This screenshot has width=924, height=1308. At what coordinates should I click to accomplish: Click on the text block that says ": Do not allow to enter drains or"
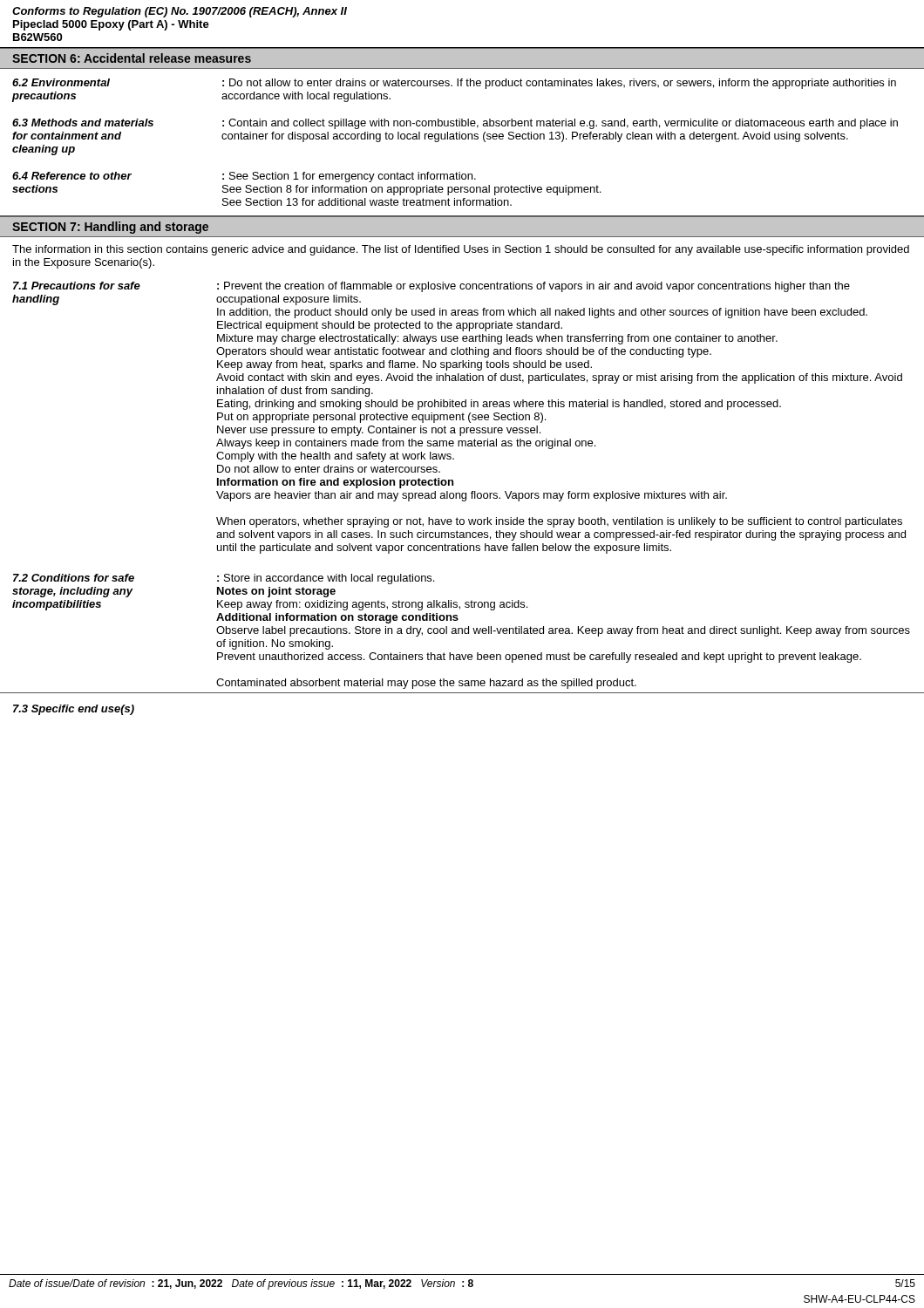point(559,89)
